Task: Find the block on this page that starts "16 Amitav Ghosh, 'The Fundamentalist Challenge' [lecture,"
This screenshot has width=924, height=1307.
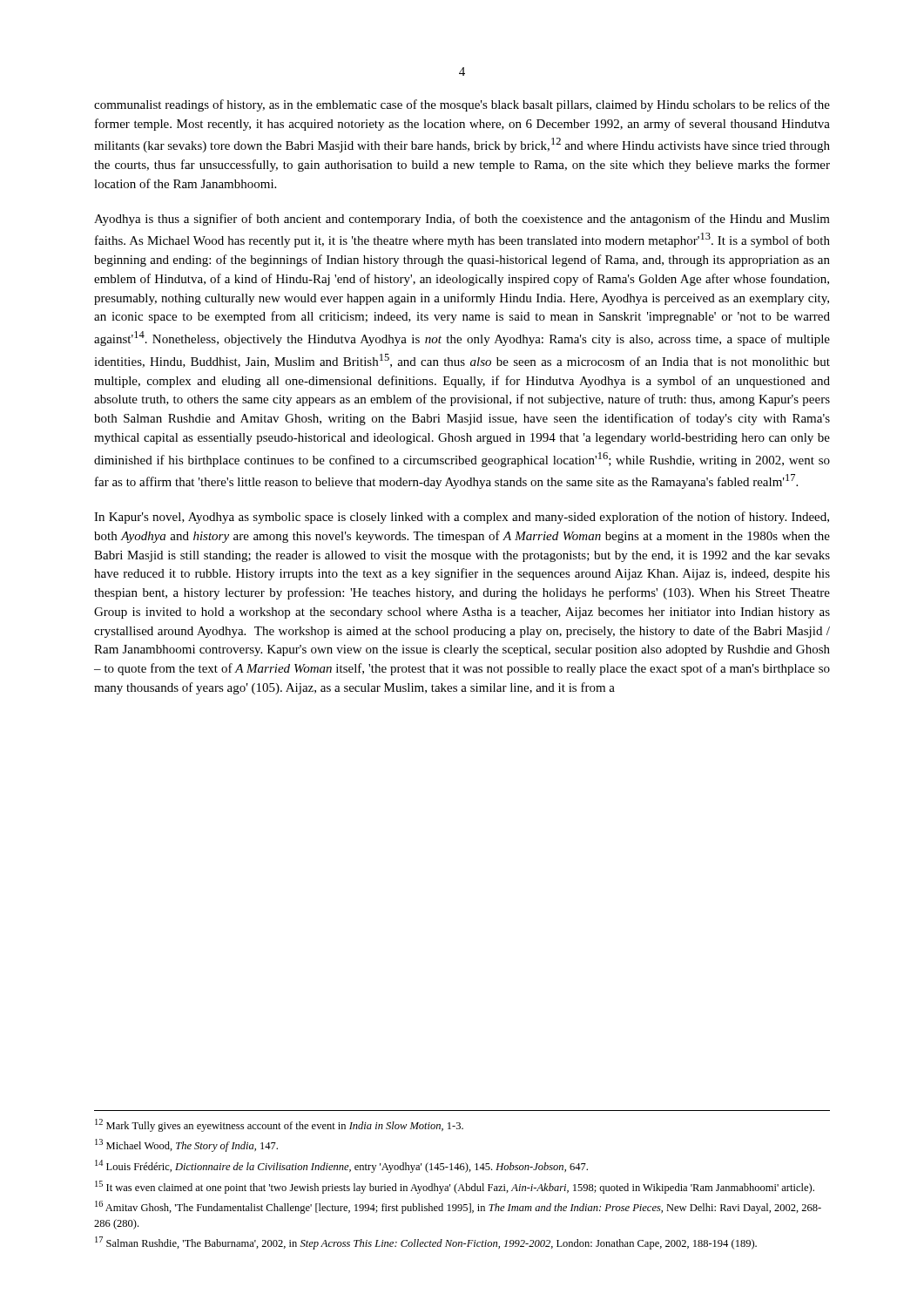Action: tap(458, 1214)
